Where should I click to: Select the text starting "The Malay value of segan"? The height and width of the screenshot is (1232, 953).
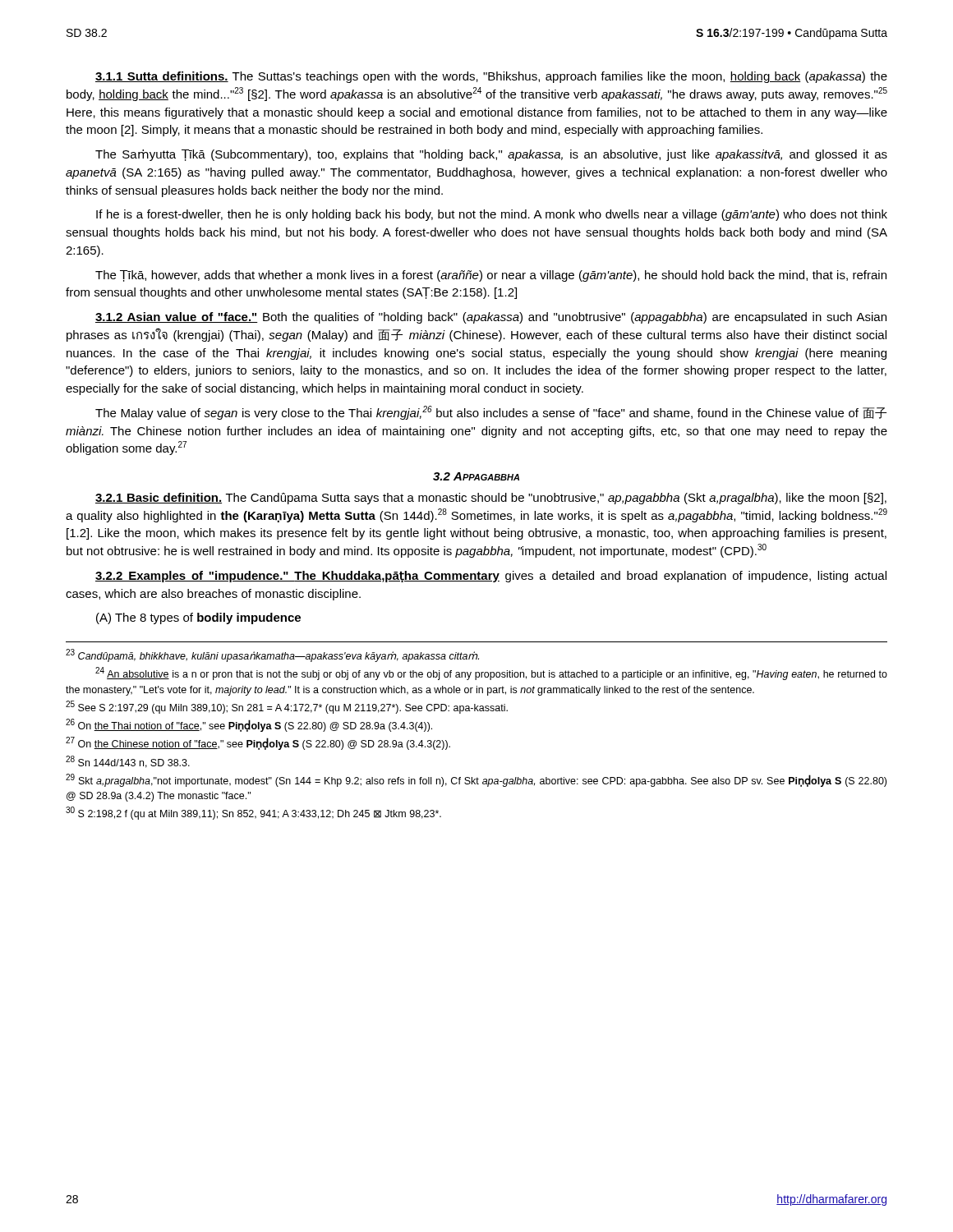pos(476,431)
